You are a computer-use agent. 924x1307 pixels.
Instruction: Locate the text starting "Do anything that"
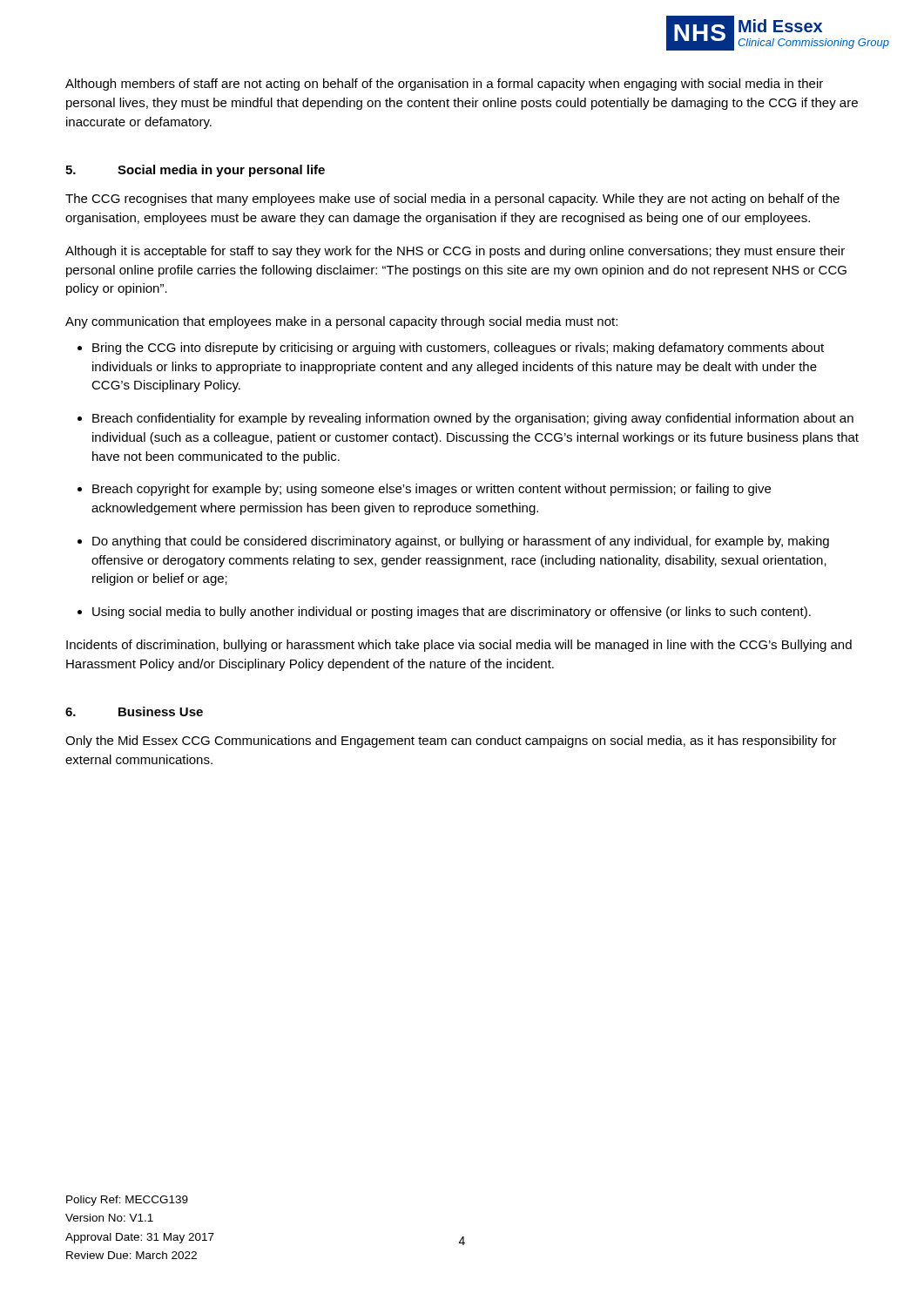pos(461,559)
